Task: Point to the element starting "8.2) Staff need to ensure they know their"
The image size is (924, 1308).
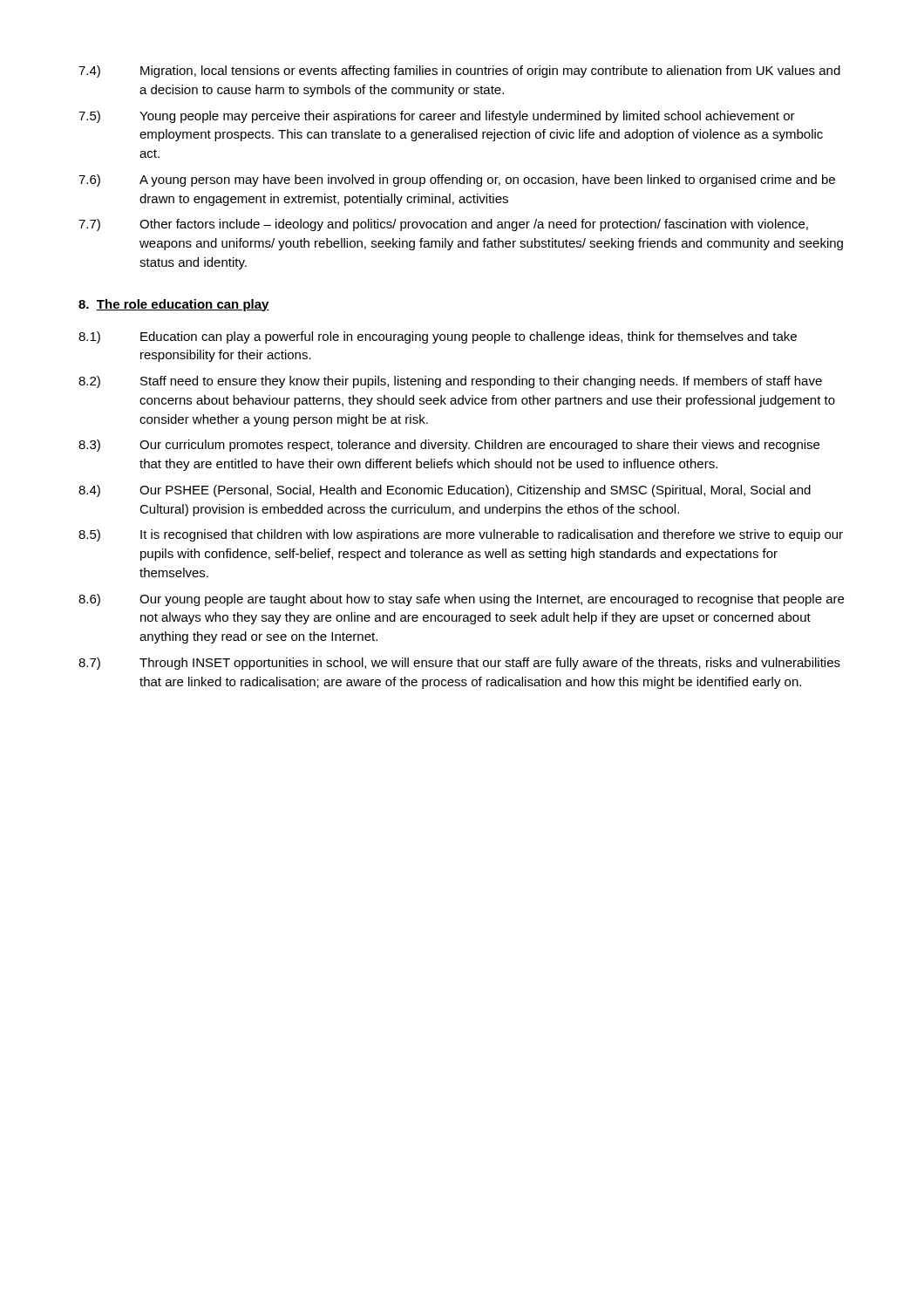Action: click(462, 400)
